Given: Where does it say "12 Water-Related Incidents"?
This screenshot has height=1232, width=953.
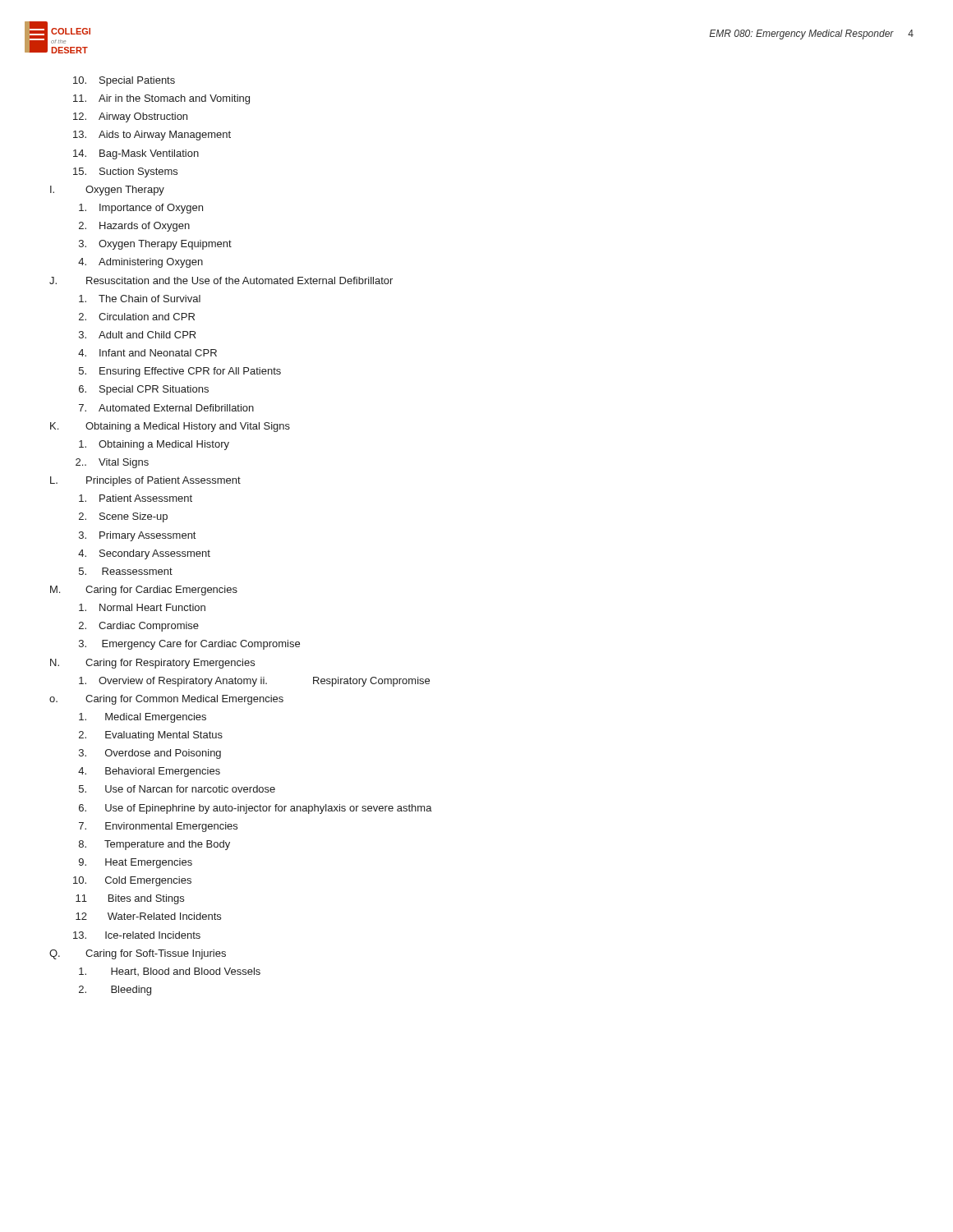Looking at the screenshot, I should point(148,916).
